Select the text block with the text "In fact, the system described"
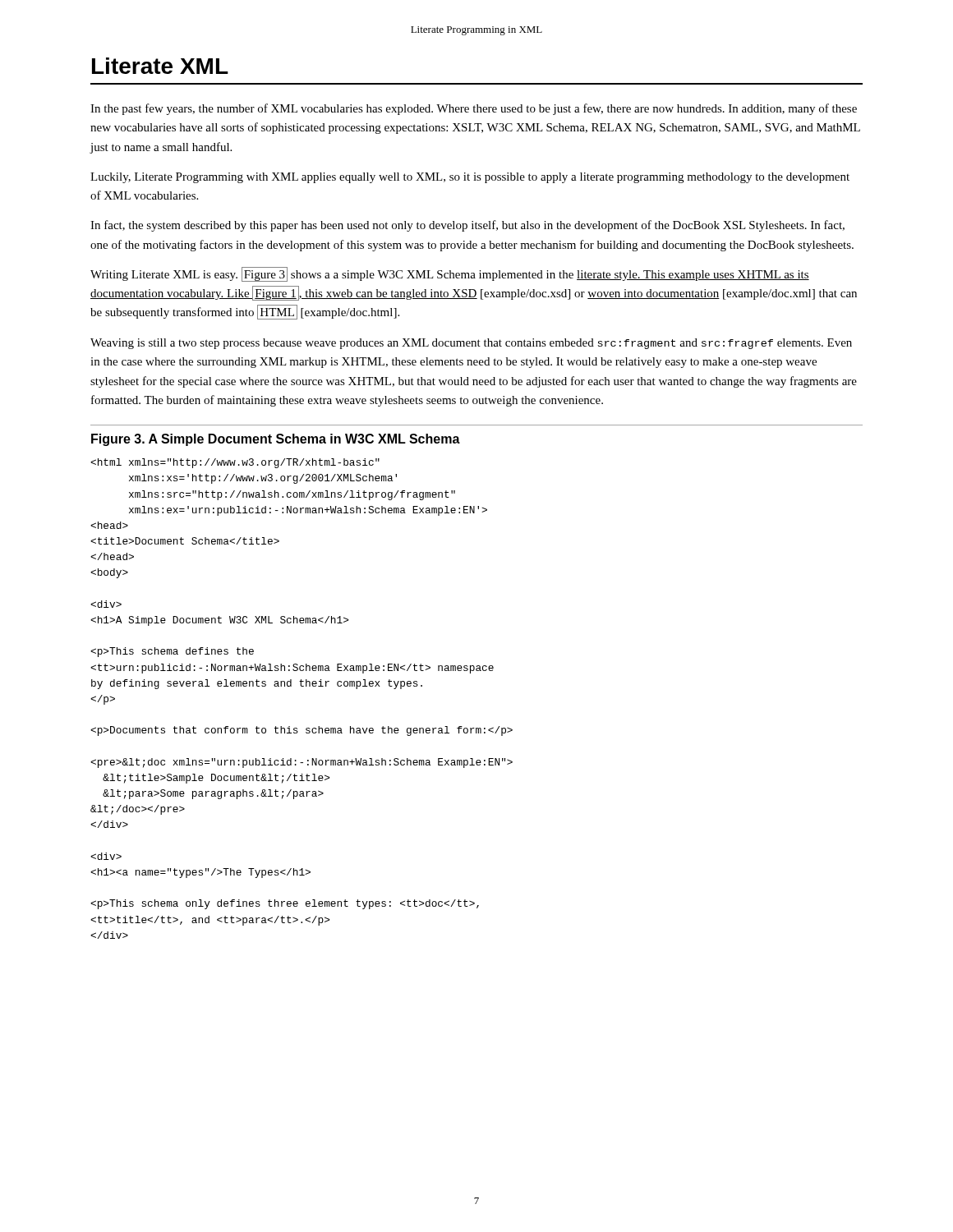The width and height of the screenshot is (953, 1232). click(x=472, y=235)
